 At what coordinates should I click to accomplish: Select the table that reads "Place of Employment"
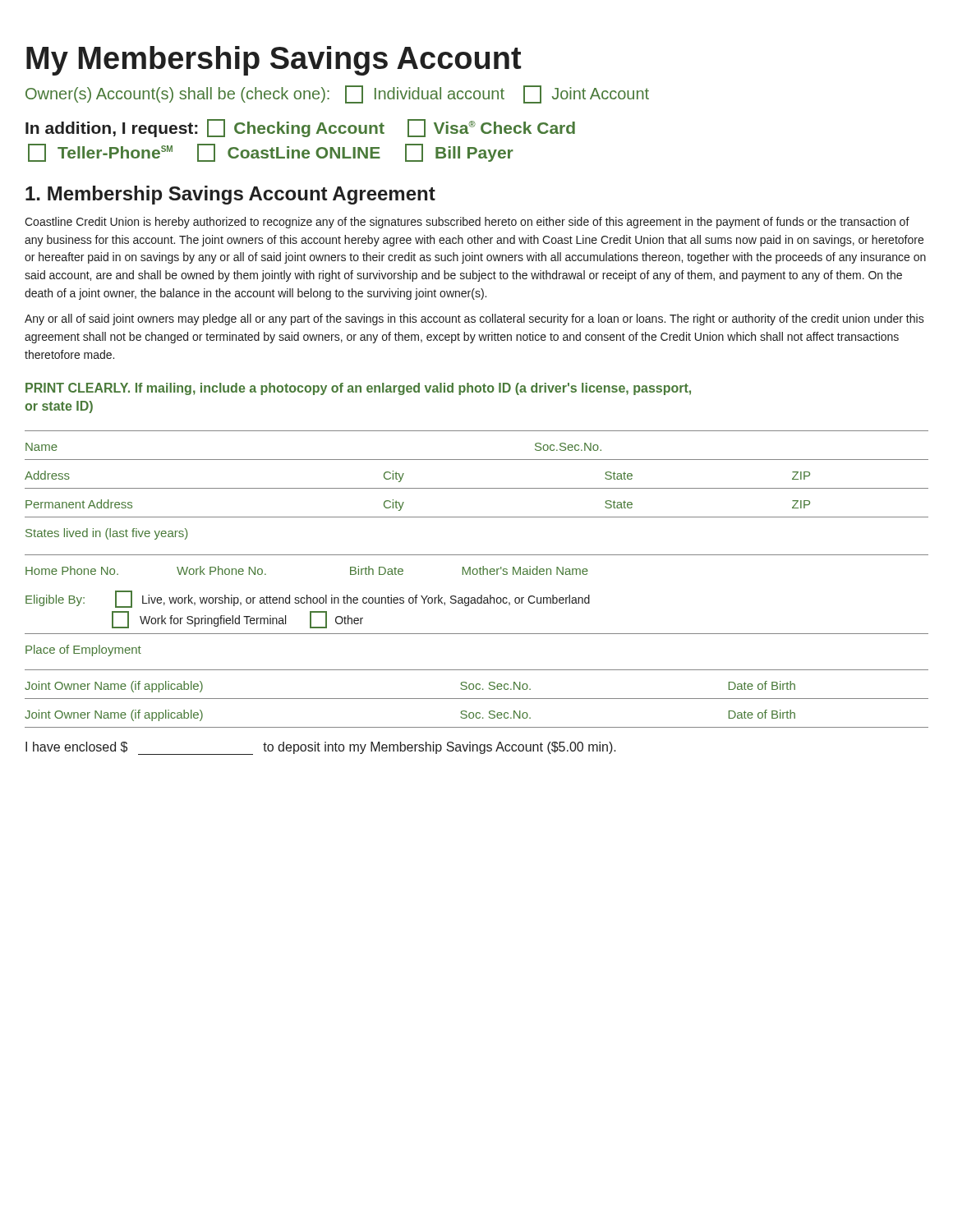coord(476,652)
